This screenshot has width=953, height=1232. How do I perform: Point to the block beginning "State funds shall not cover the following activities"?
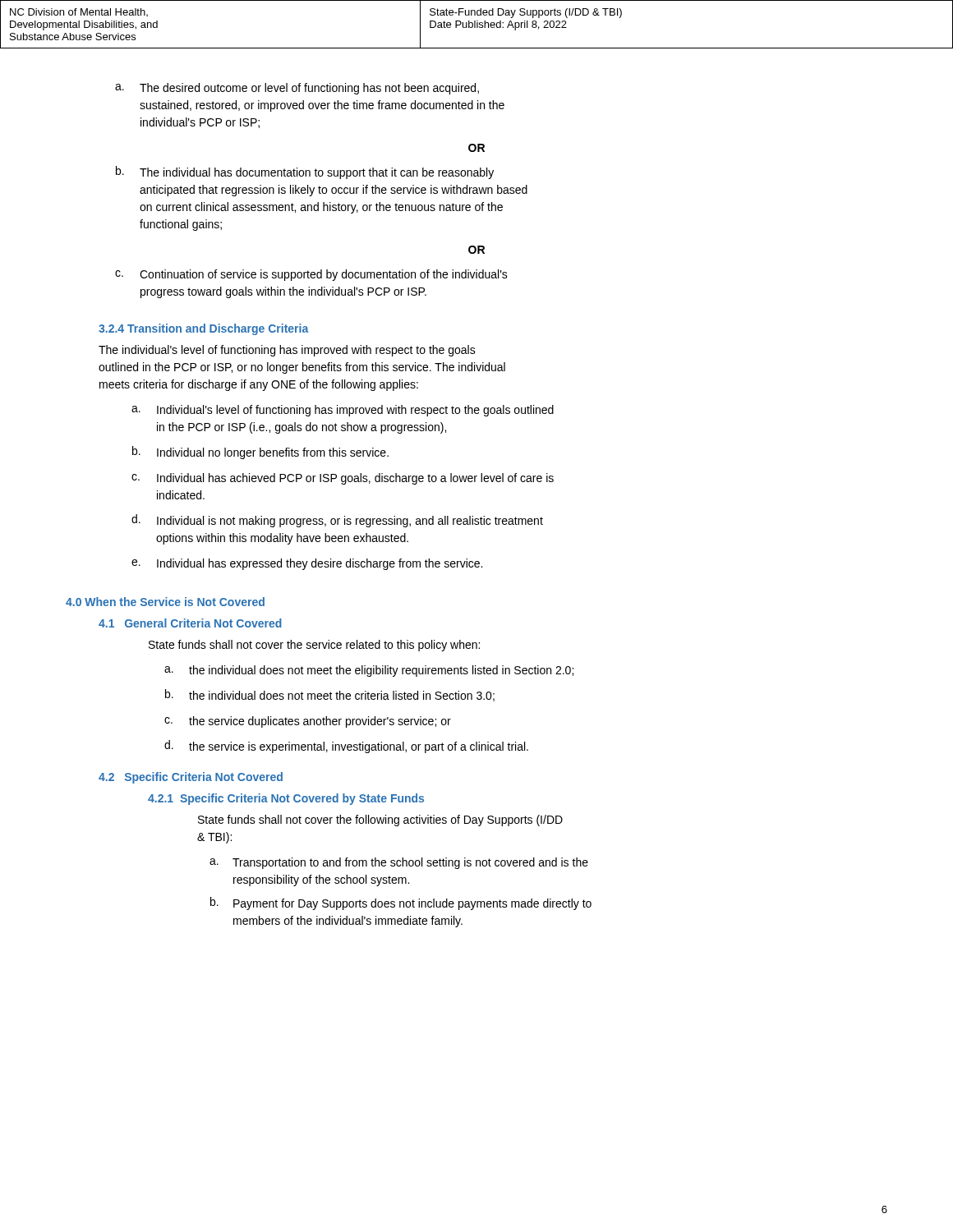coord(380,828)
